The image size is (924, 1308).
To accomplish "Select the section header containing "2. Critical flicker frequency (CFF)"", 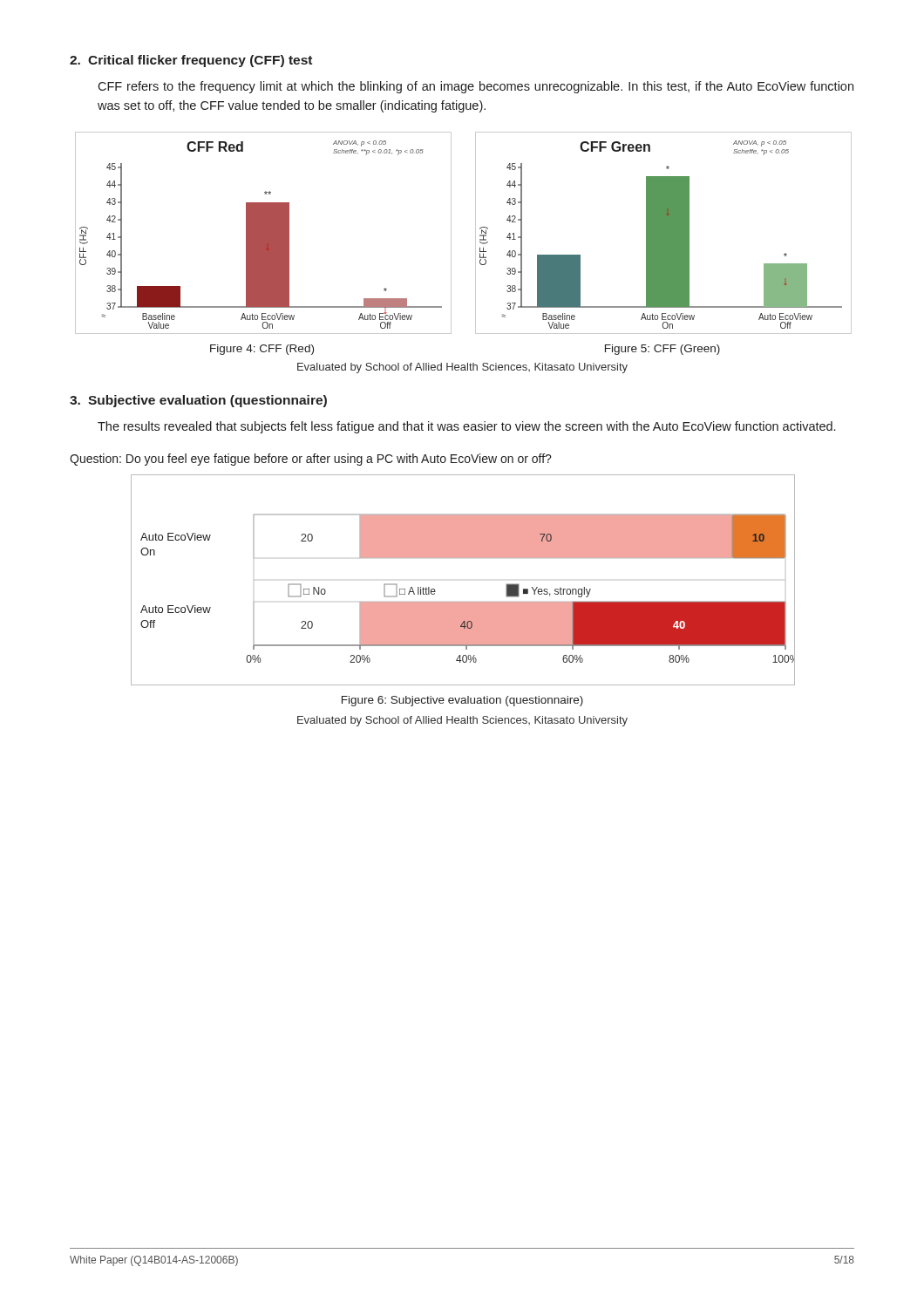I will pyautogui.click(x=191, y=60).
